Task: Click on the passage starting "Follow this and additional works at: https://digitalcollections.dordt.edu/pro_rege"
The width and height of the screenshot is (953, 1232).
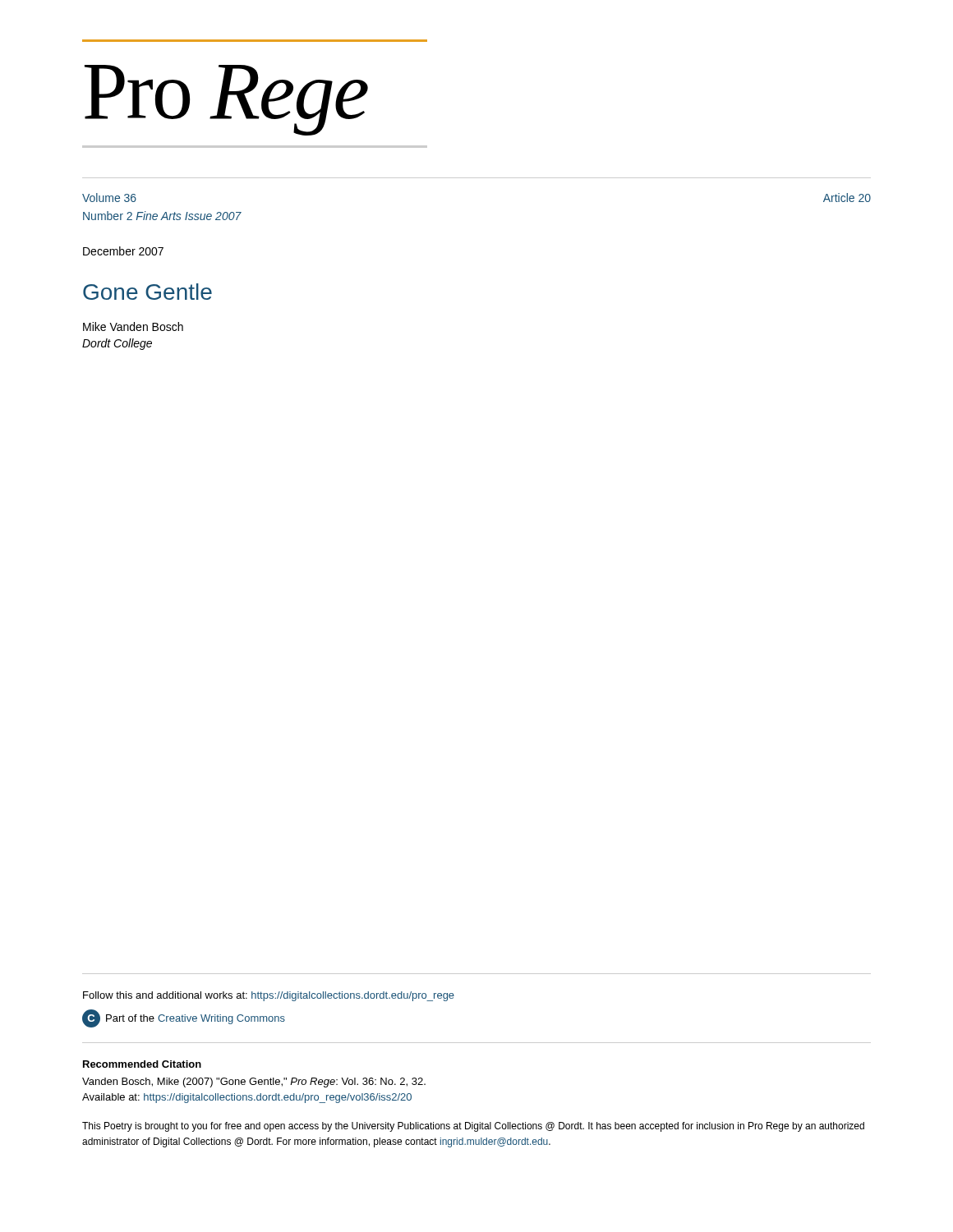Action: tap(268, 995)
